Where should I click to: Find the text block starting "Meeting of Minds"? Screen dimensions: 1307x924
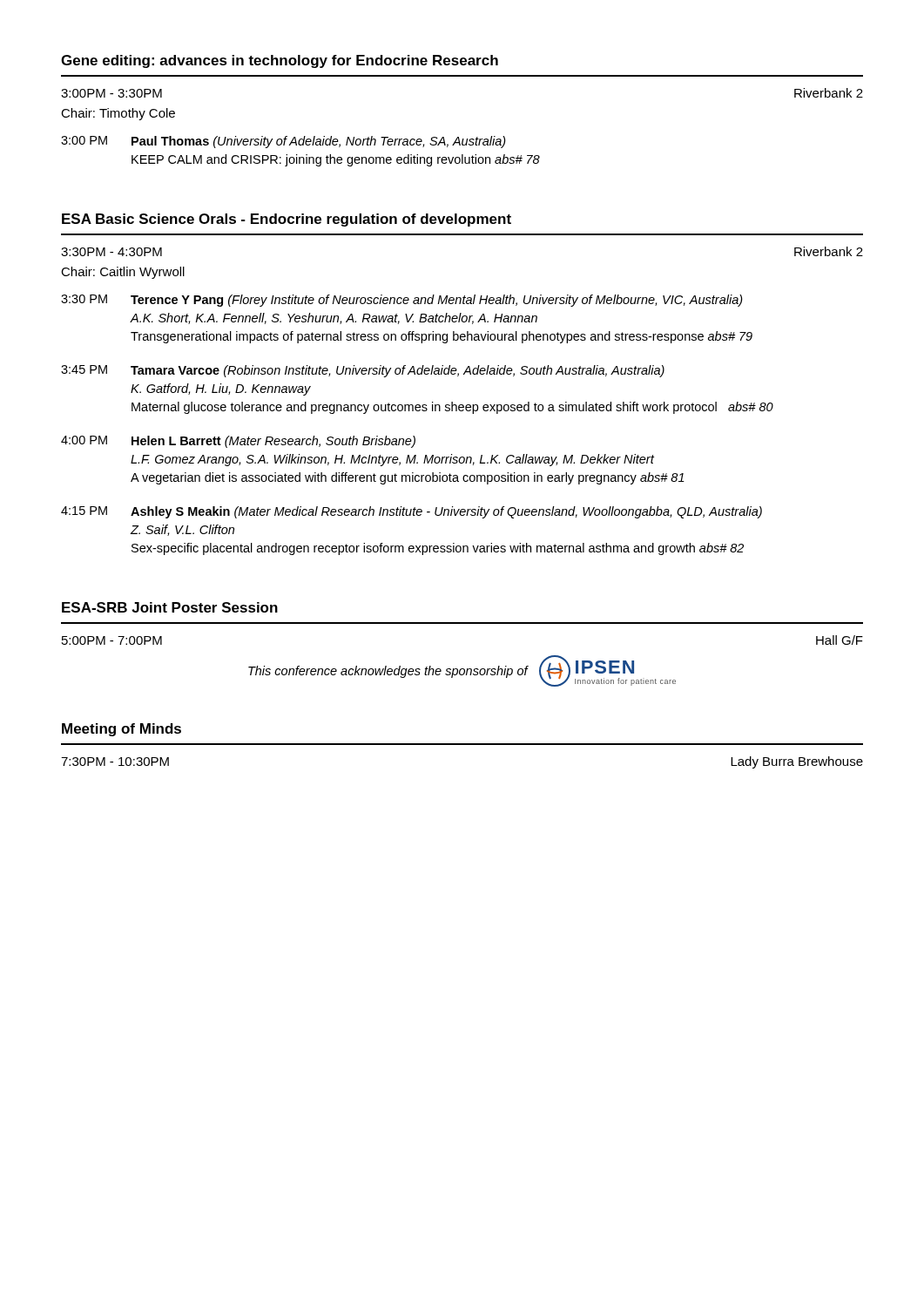tap(121, 729)
